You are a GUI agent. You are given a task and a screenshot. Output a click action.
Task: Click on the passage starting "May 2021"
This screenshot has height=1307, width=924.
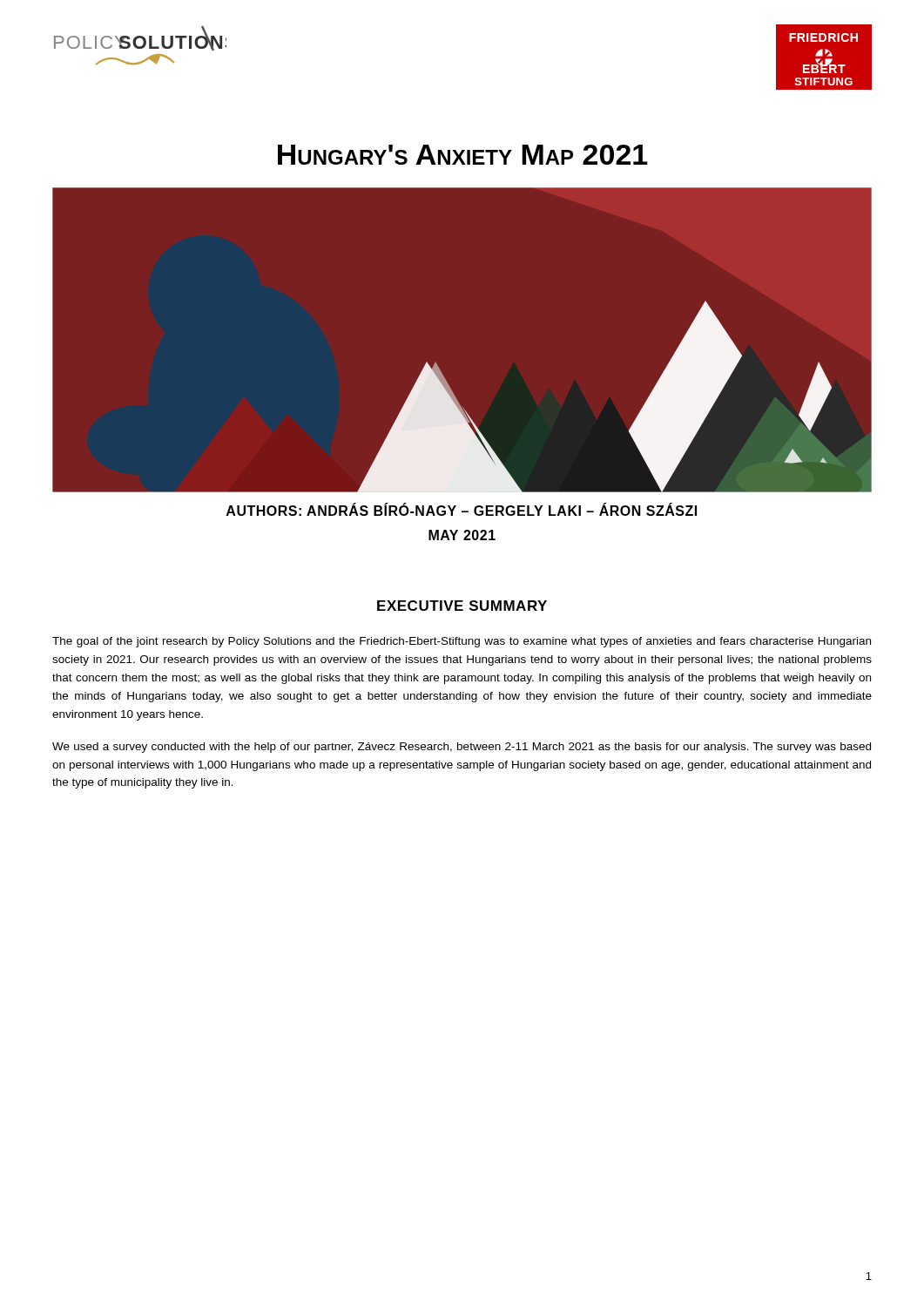[462, 535]
